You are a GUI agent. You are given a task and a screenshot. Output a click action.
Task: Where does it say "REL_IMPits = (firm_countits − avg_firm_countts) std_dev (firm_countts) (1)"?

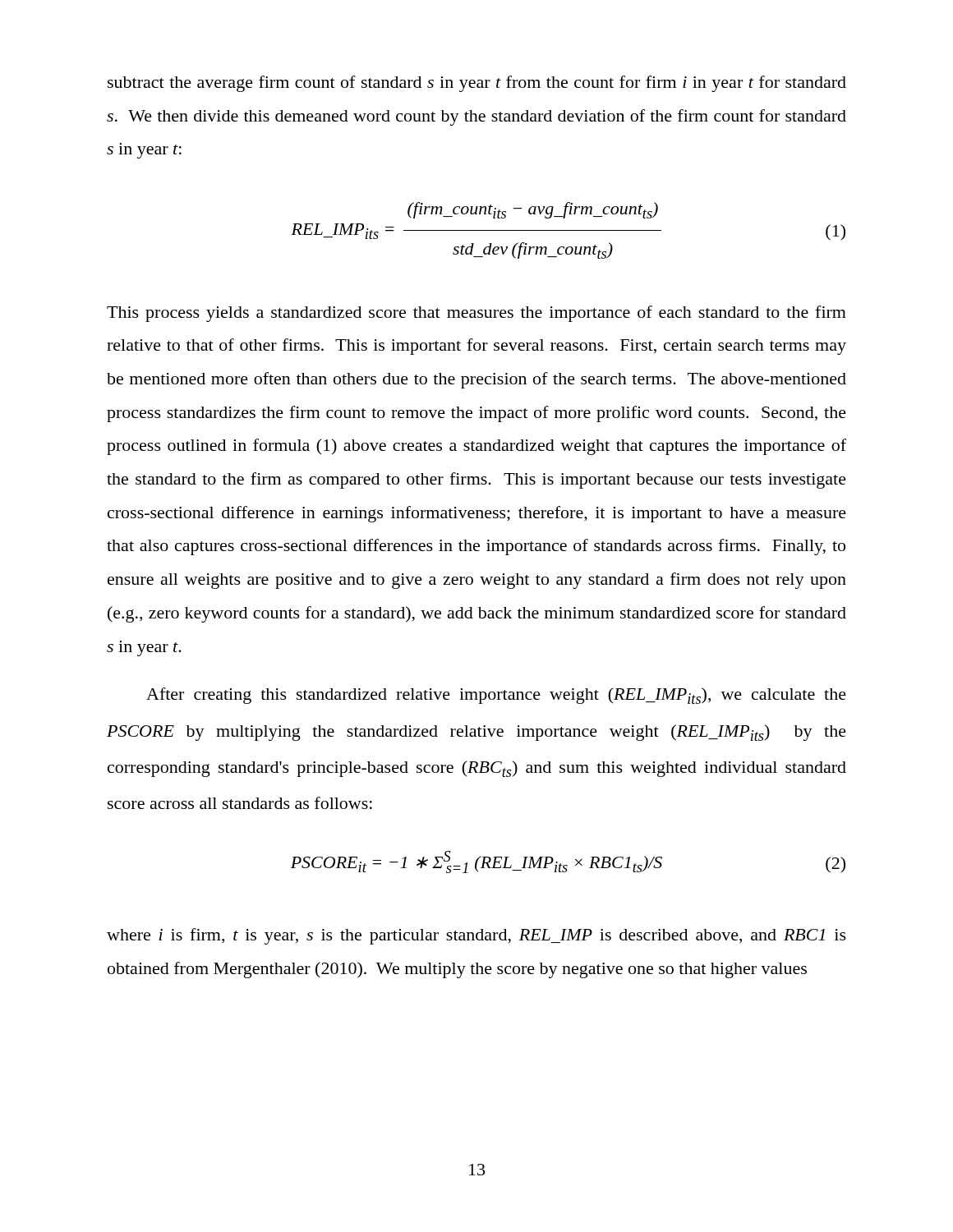(569, 231)
